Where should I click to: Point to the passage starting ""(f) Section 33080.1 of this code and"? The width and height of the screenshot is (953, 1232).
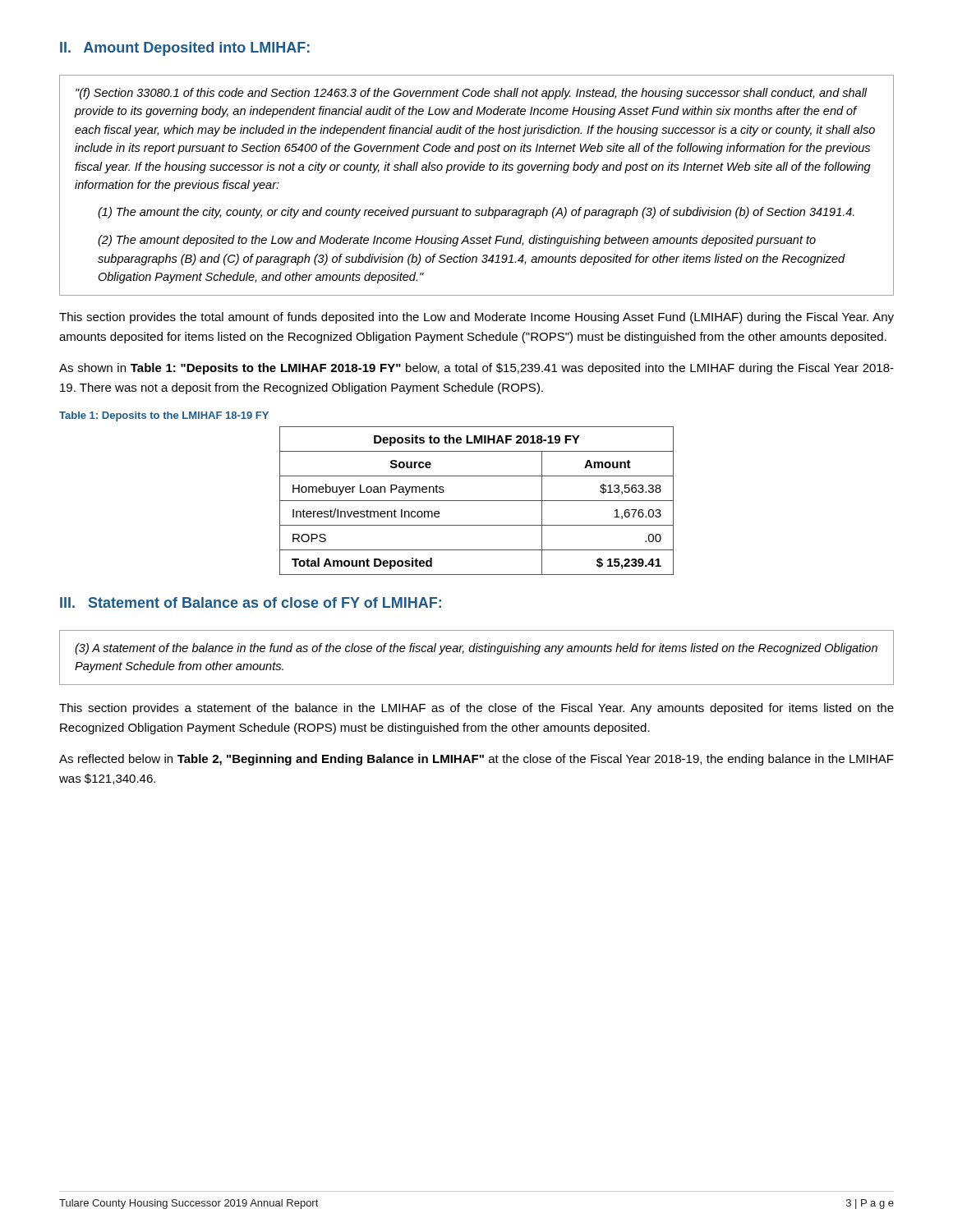point(472,94)
